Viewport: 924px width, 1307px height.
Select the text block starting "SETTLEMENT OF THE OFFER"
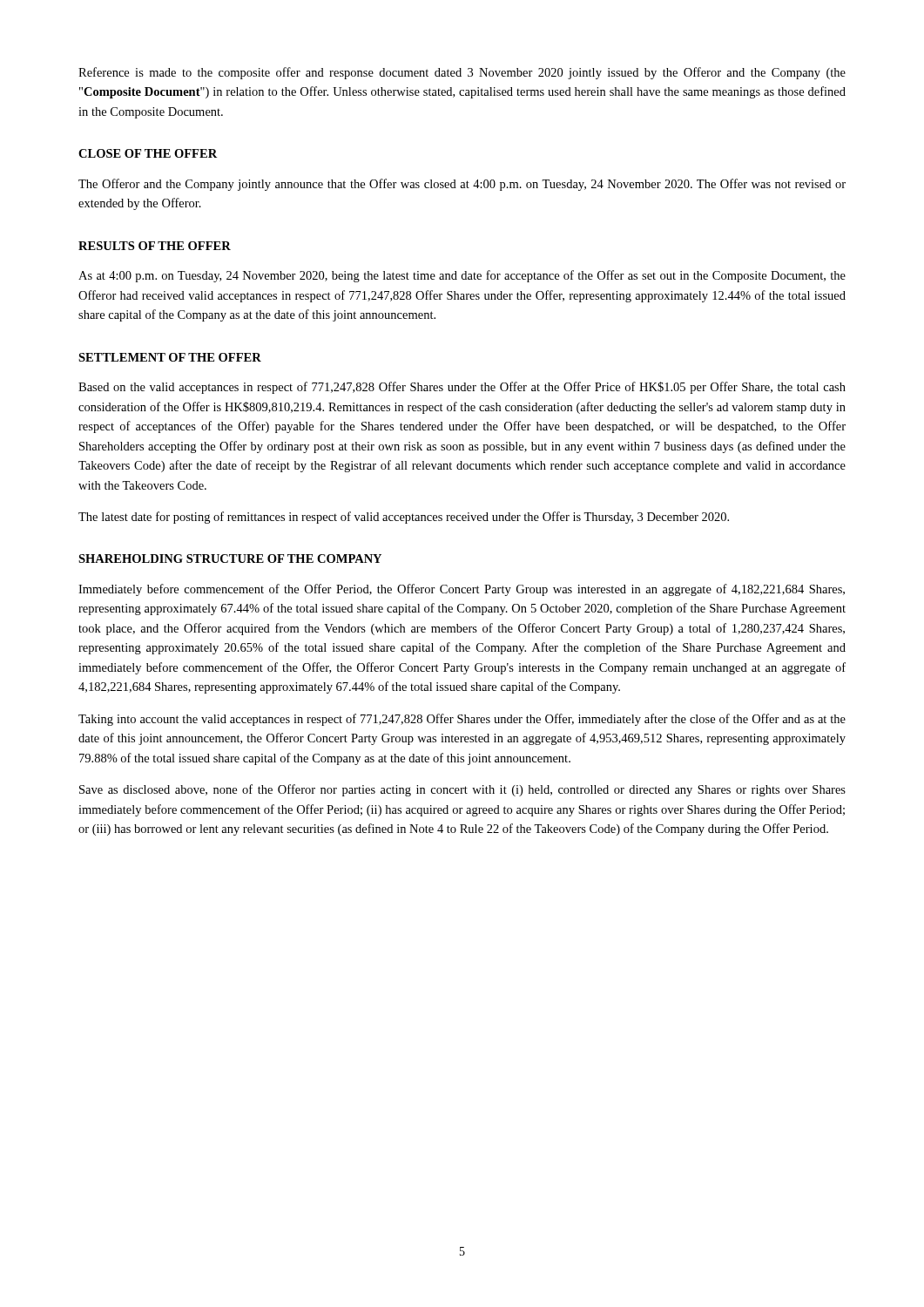click(170, 357)
